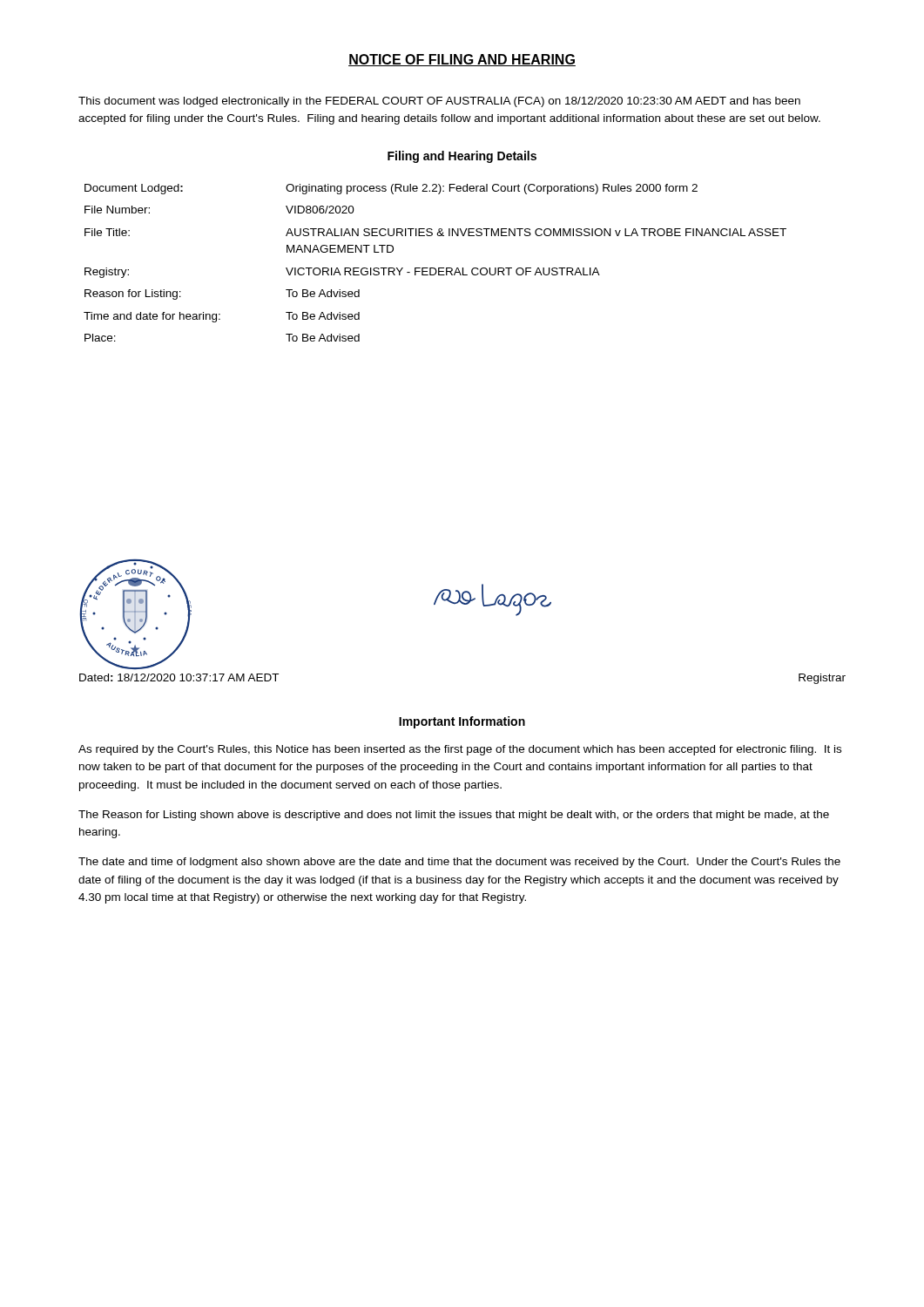Click on the passage starting "As required by the Court's Rules, this"
The image size is (924, 1307).
[x=460, y=767]
